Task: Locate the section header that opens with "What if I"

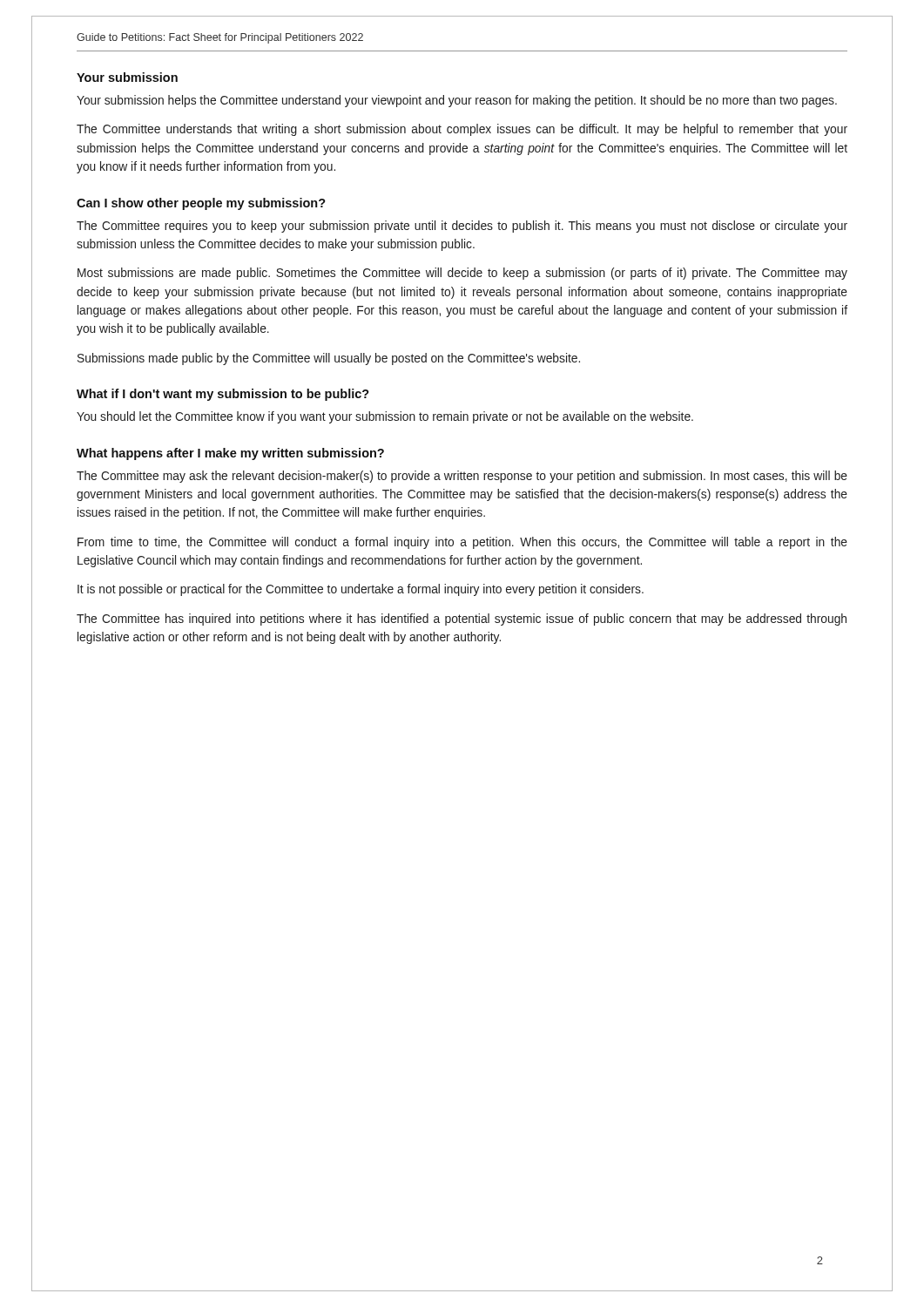Action: (x=223, y=394)
